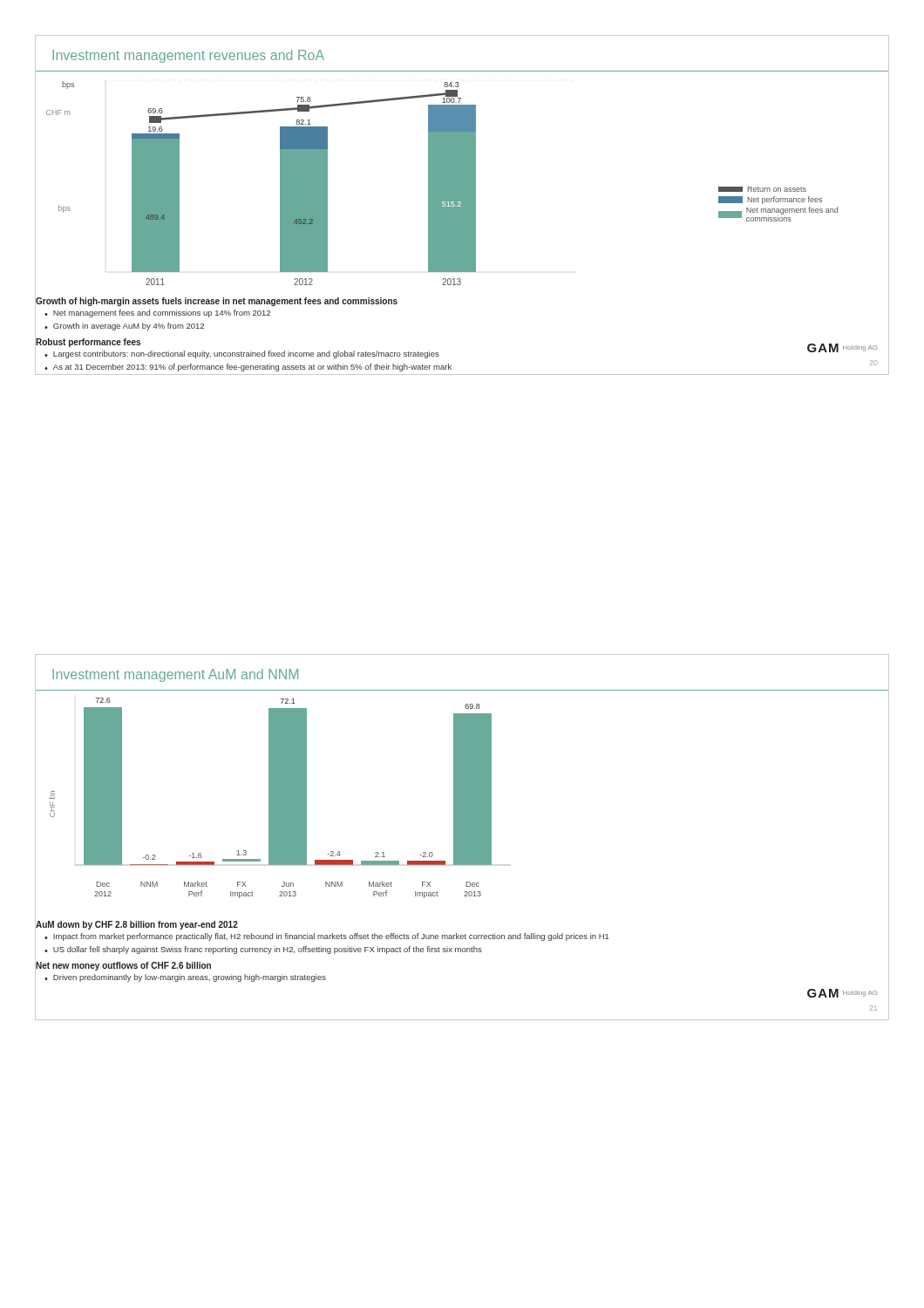
Task: Locate the bar chart
Action: click(332, 198)
